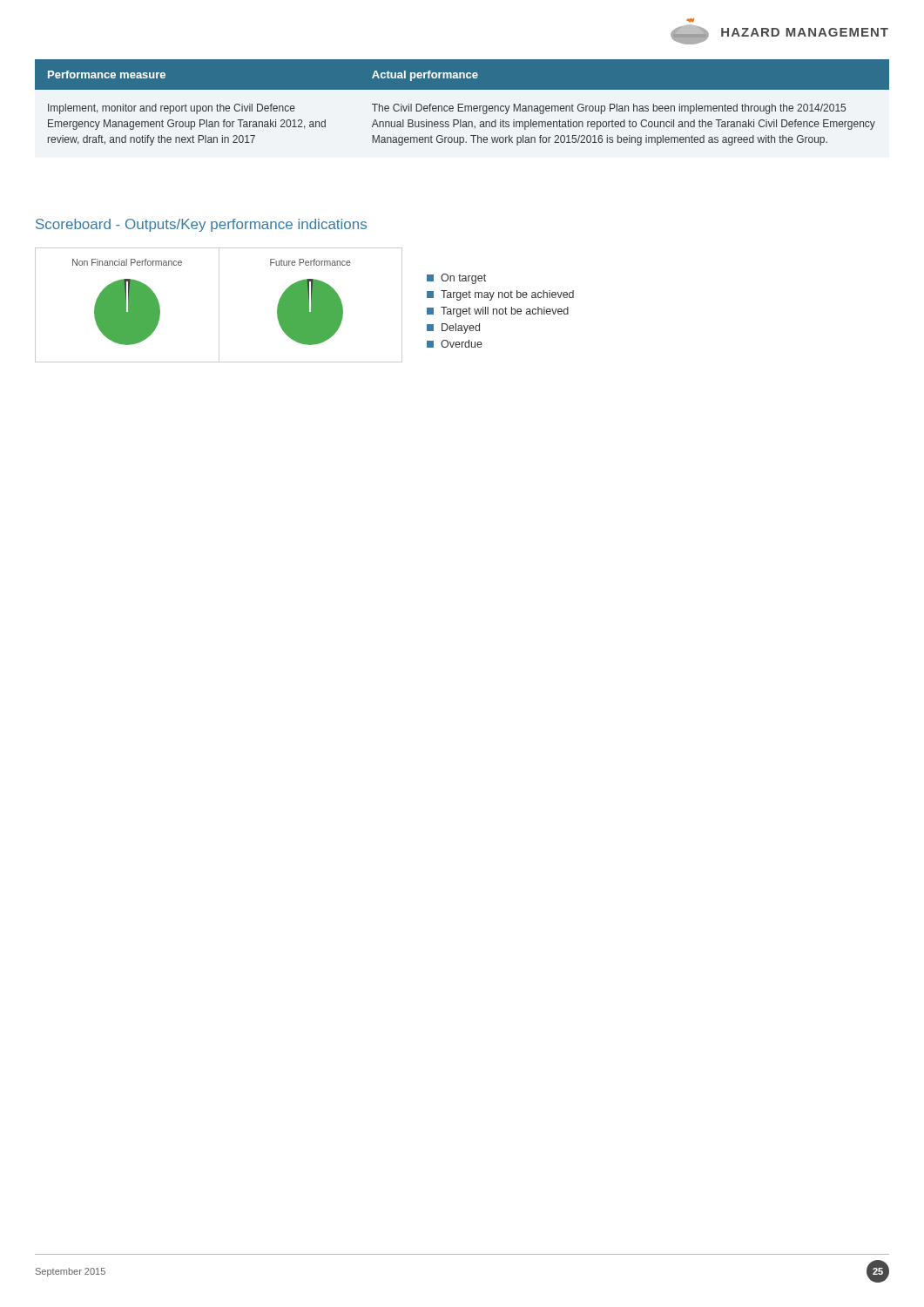This screenshot has height=1307, width=924.
Task: Select the table that reads "The Civil Defence Emergency"
Action: pos(462,108)
